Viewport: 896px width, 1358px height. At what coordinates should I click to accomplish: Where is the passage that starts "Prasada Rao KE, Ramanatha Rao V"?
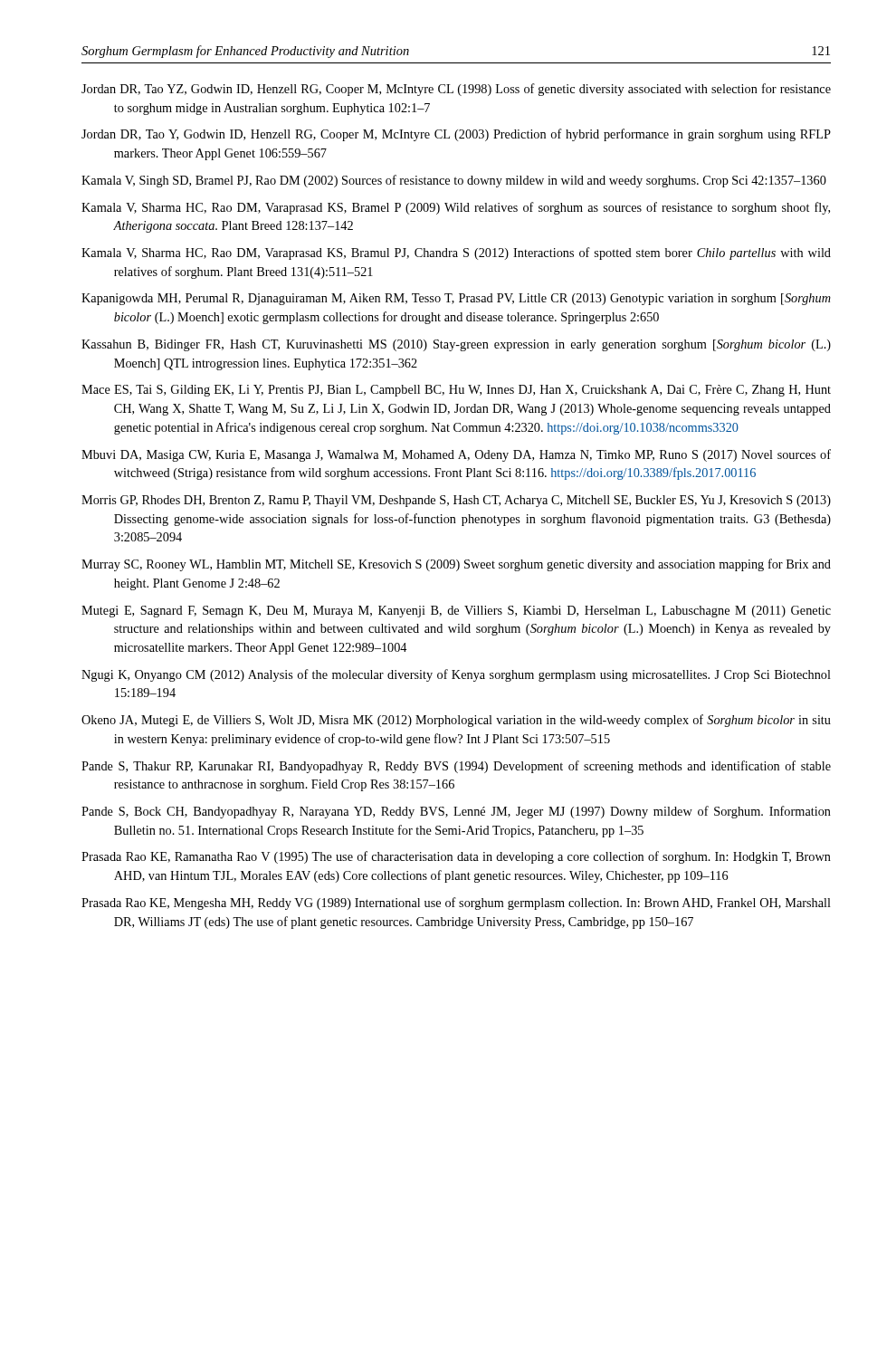456,867
